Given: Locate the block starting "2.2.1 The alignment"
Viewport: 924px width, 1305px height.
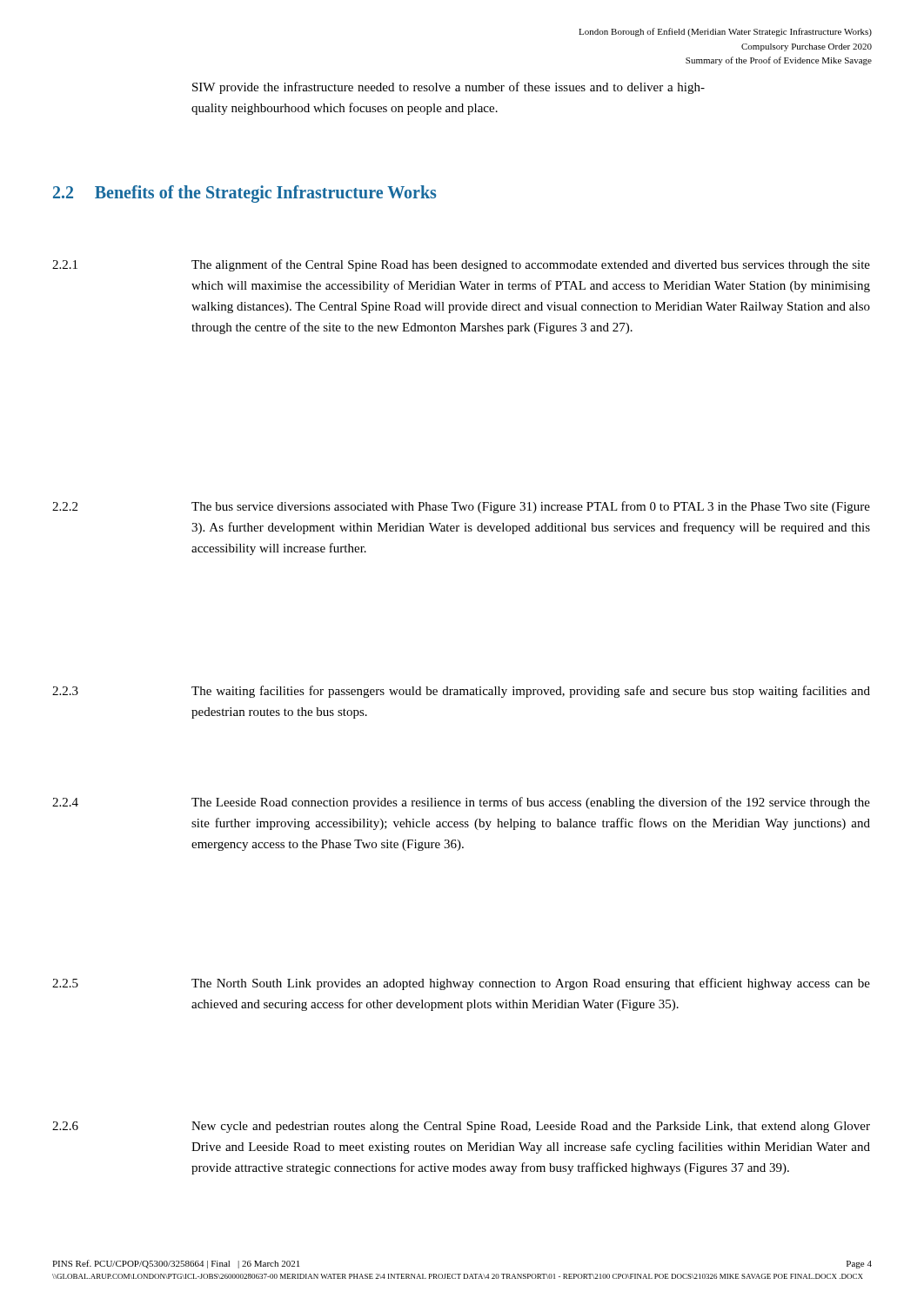Looking at the screenshot, I should coord(461,296).
